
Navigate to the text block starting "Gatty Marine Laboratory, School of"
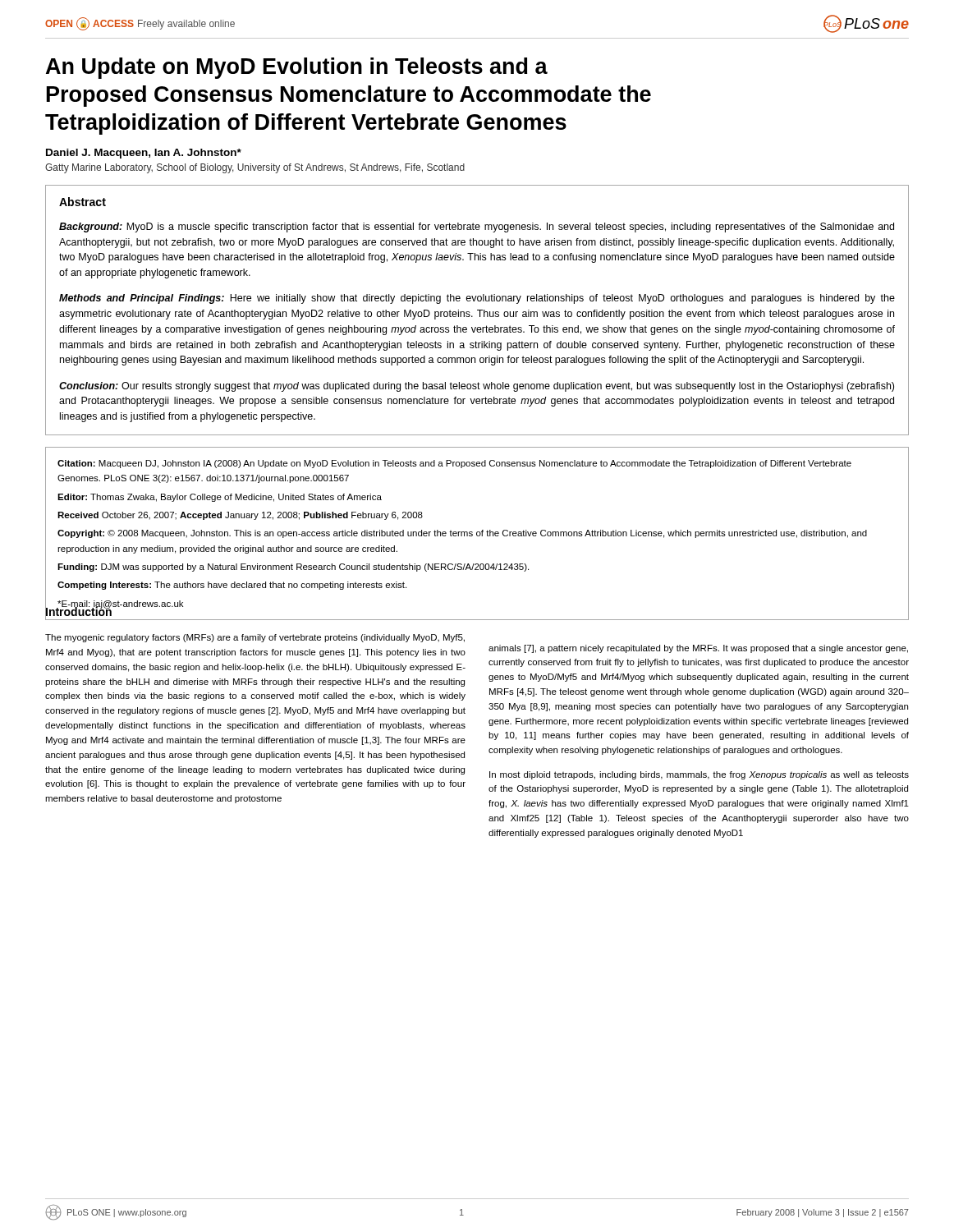[x=255, y=168]
